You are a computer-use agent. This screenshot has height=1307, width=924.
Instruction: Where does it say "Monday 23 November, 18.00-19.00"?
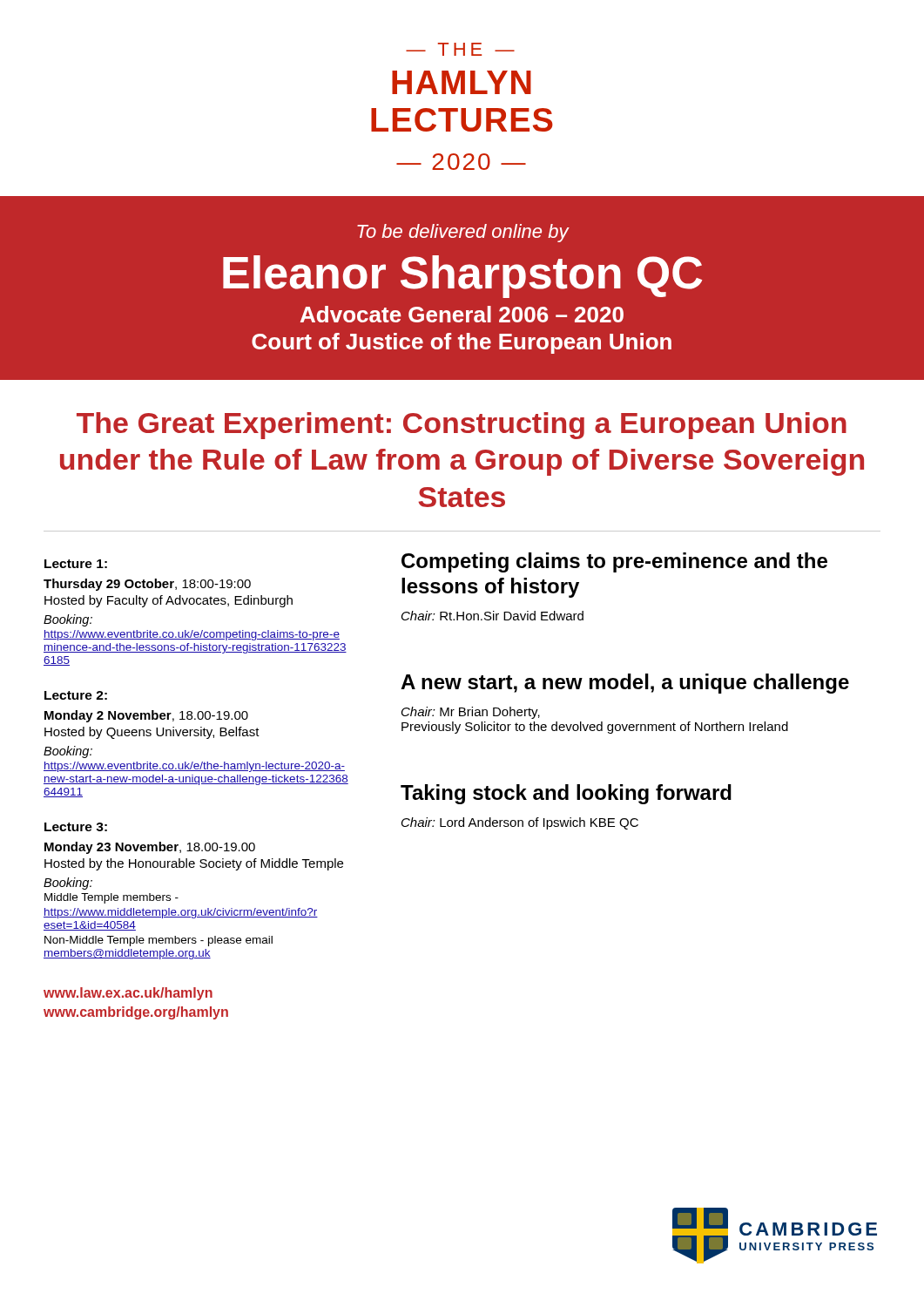point(150,847)
